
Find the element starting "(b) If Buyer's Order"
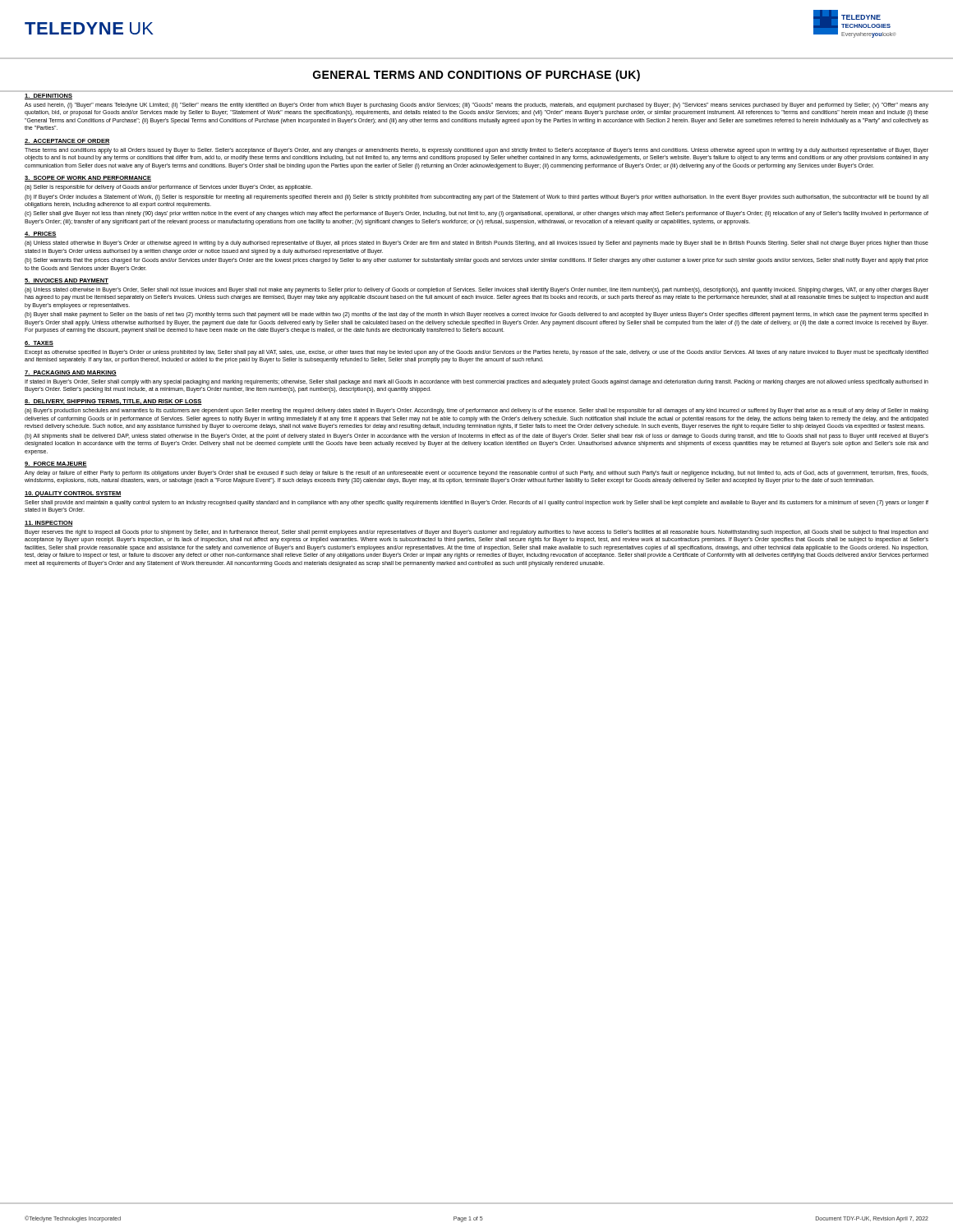click(476, 200)
